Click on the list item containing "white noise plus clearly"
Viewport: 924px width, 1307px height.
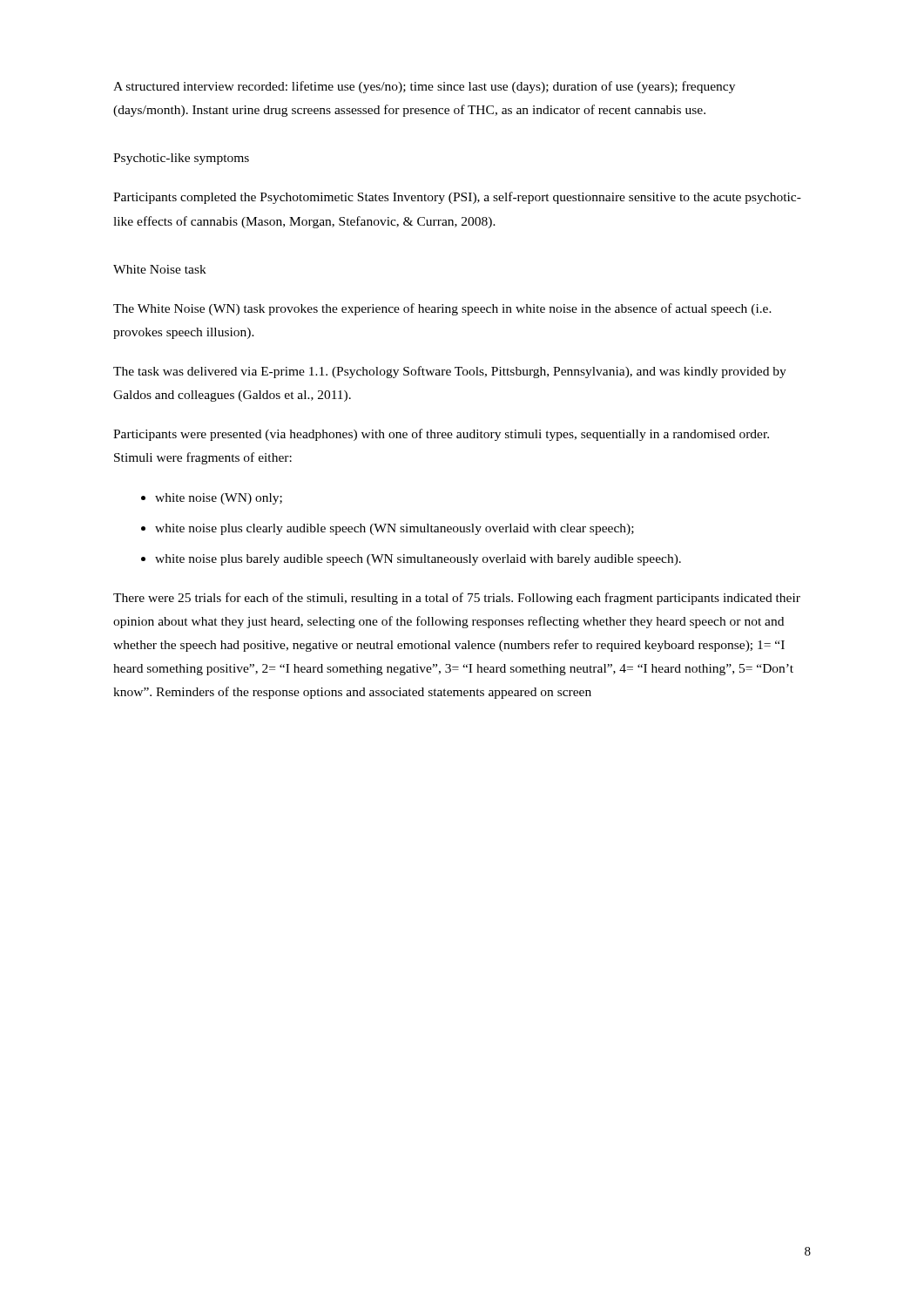click(x=395, y=527)
